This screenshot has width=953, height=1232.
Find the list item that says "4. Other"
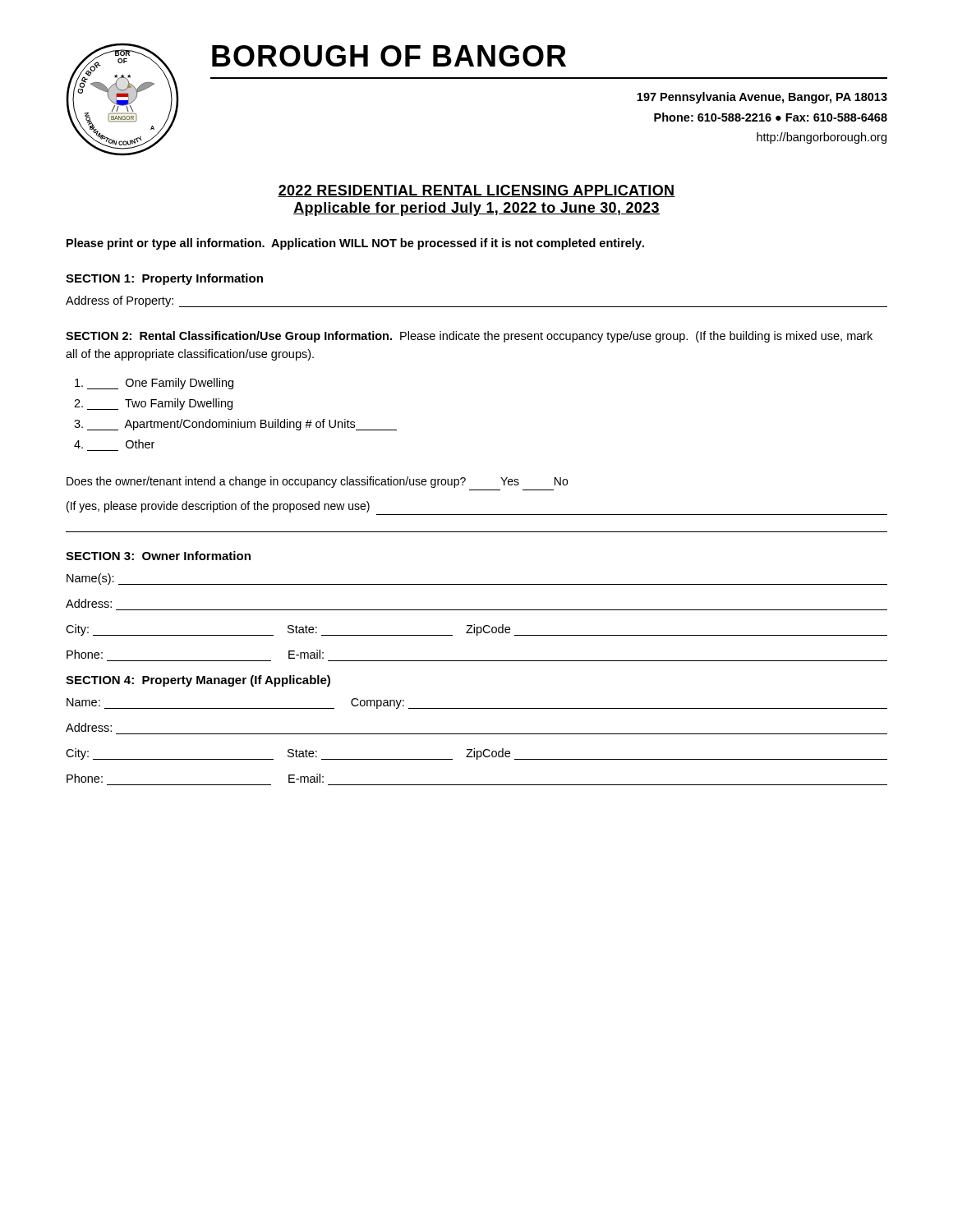click(x=114, y=444)
